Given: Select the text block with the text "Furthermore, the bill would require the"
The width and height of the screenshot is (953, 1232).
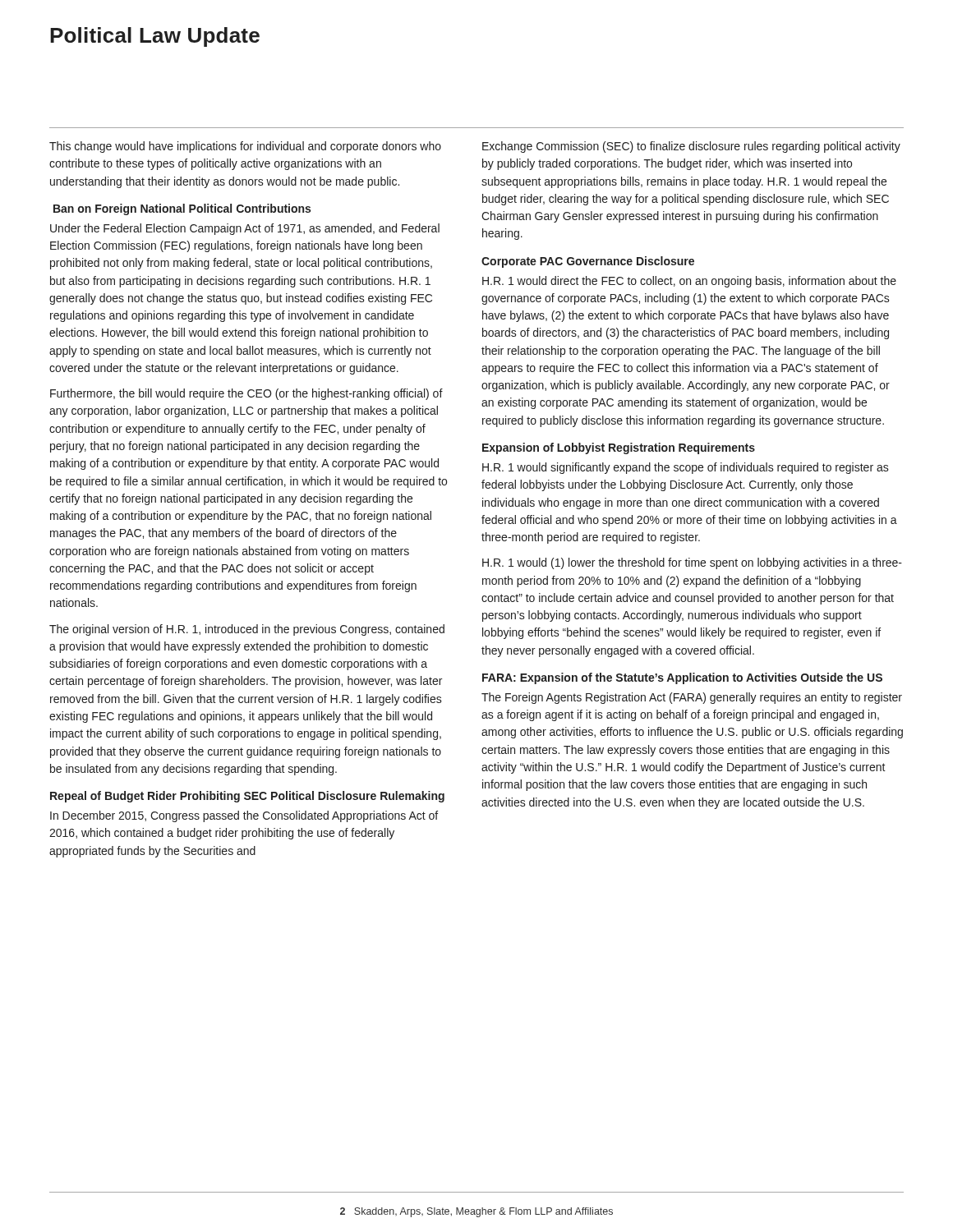Looking at the screenshot, I should [x=251, y=499].
